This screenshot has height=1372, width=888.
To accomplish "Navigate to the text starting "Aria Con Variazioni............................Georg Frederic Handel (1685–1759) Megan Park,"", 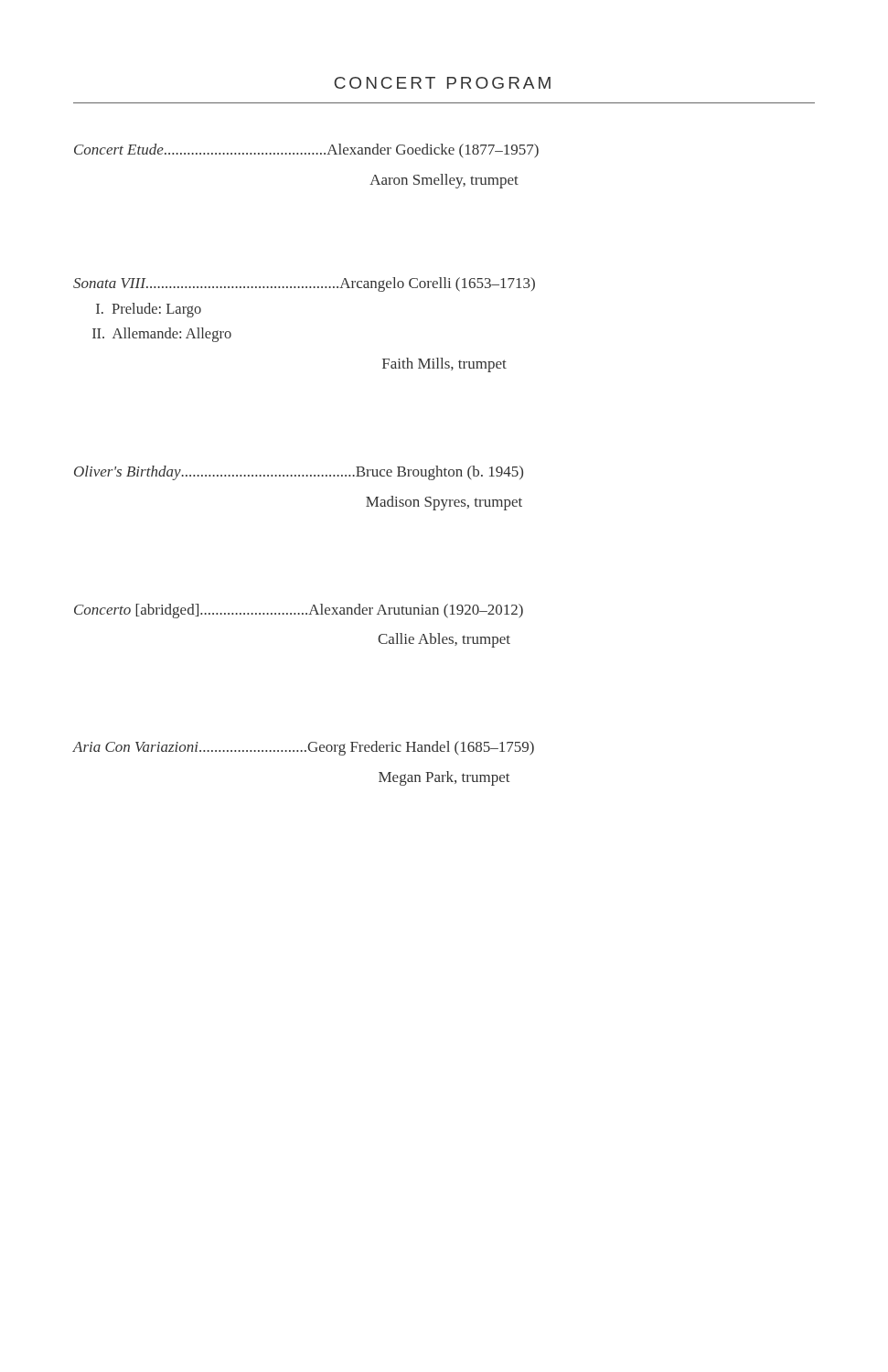I will pos(444,761).
